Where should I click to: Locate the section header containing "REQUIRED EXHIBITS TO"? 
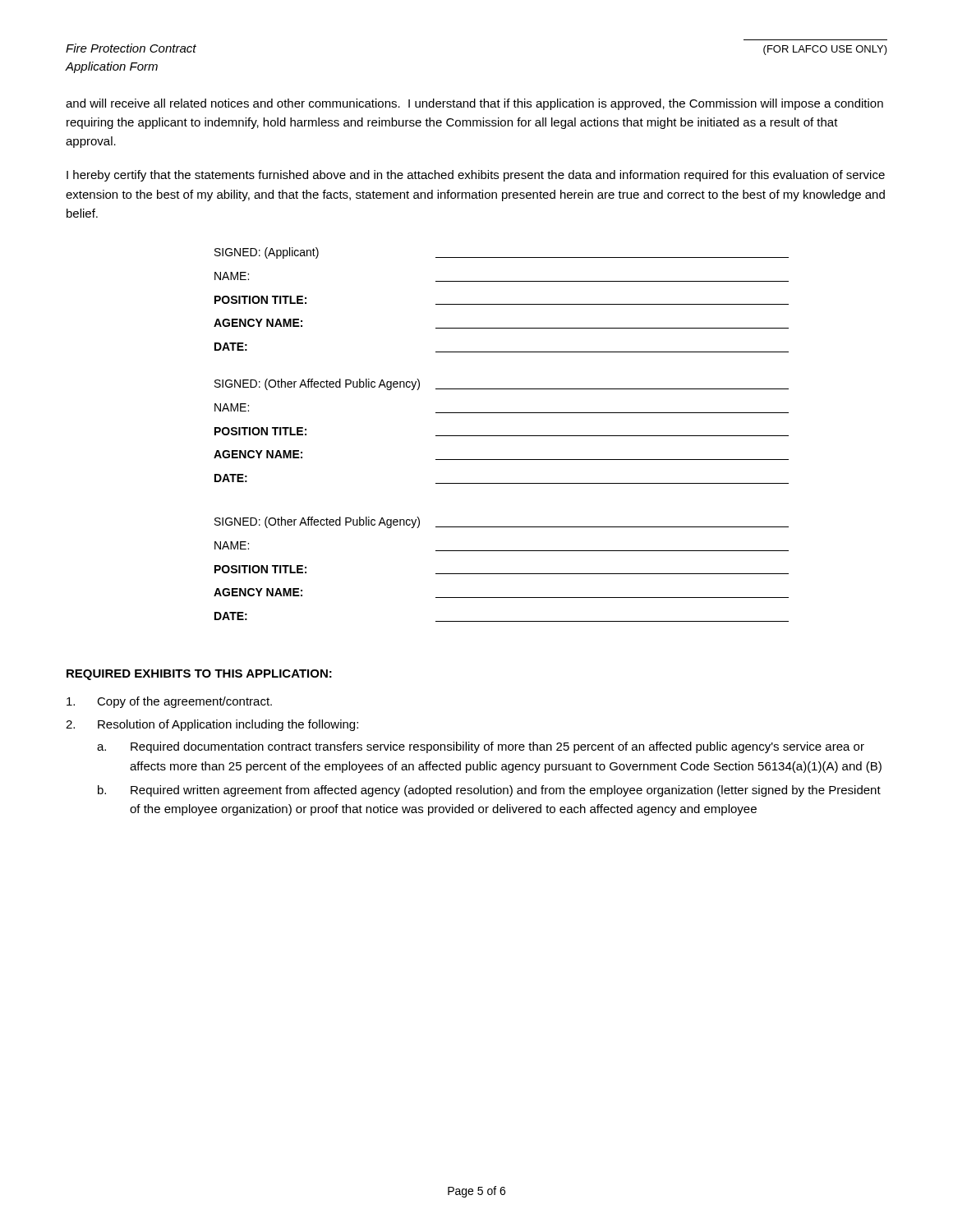(199, 673)
